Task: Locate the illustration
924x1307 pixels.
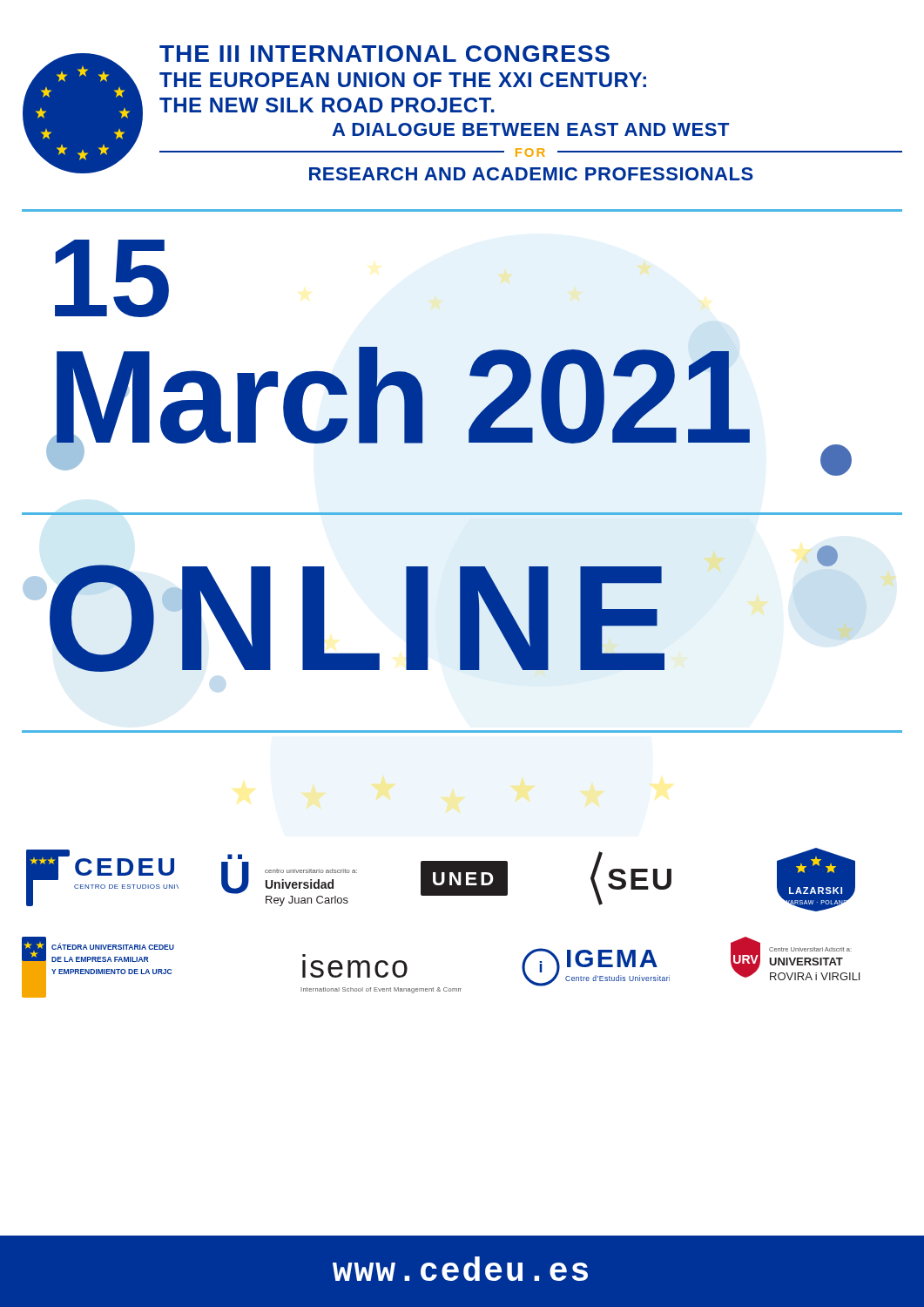Action: coord(462,473)
